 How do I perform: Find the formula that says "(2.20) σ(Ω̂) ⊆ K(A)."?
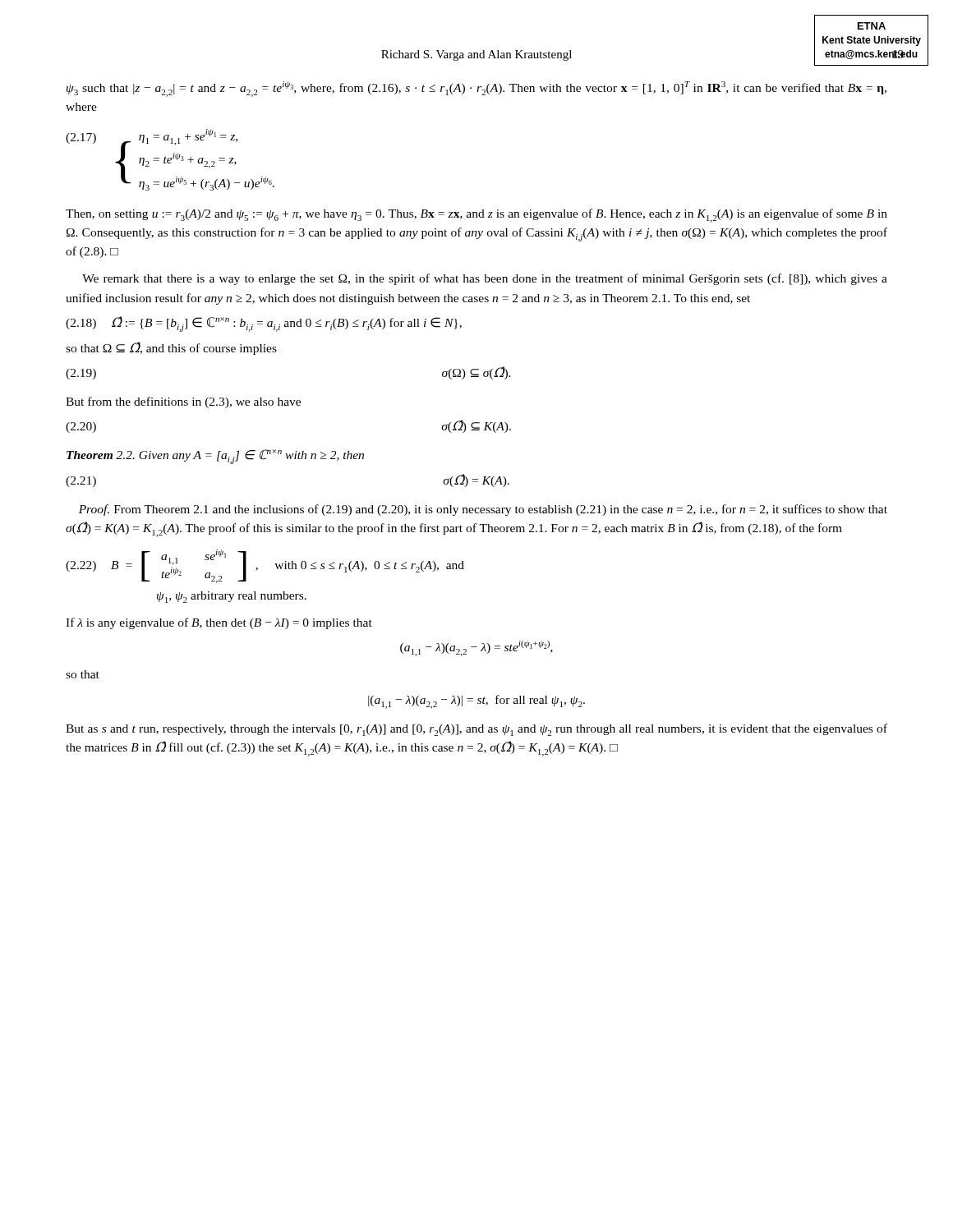pos(476,427)
